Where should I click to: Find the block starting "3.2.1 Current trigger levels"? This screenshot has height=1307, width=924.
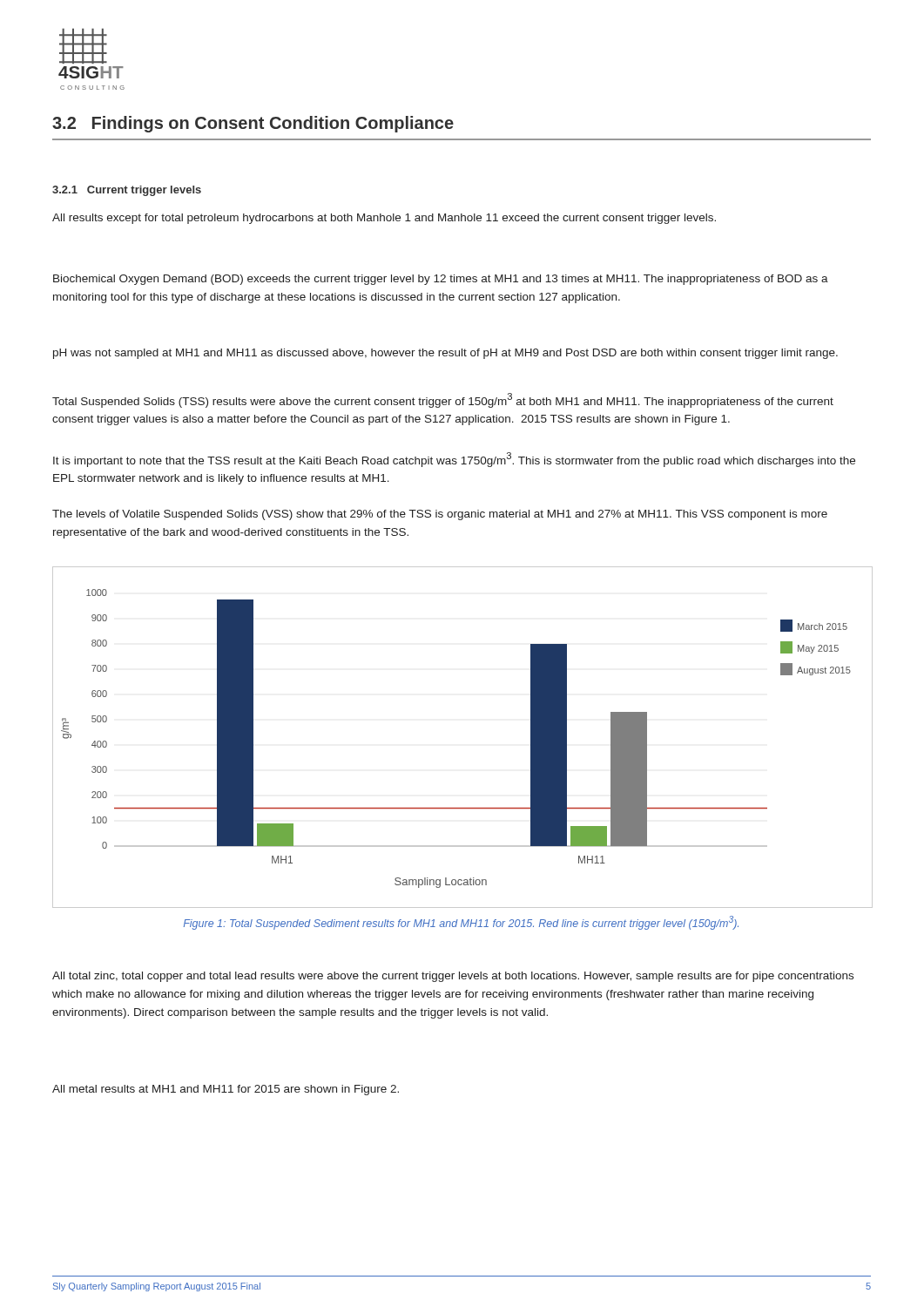[127, 191]
